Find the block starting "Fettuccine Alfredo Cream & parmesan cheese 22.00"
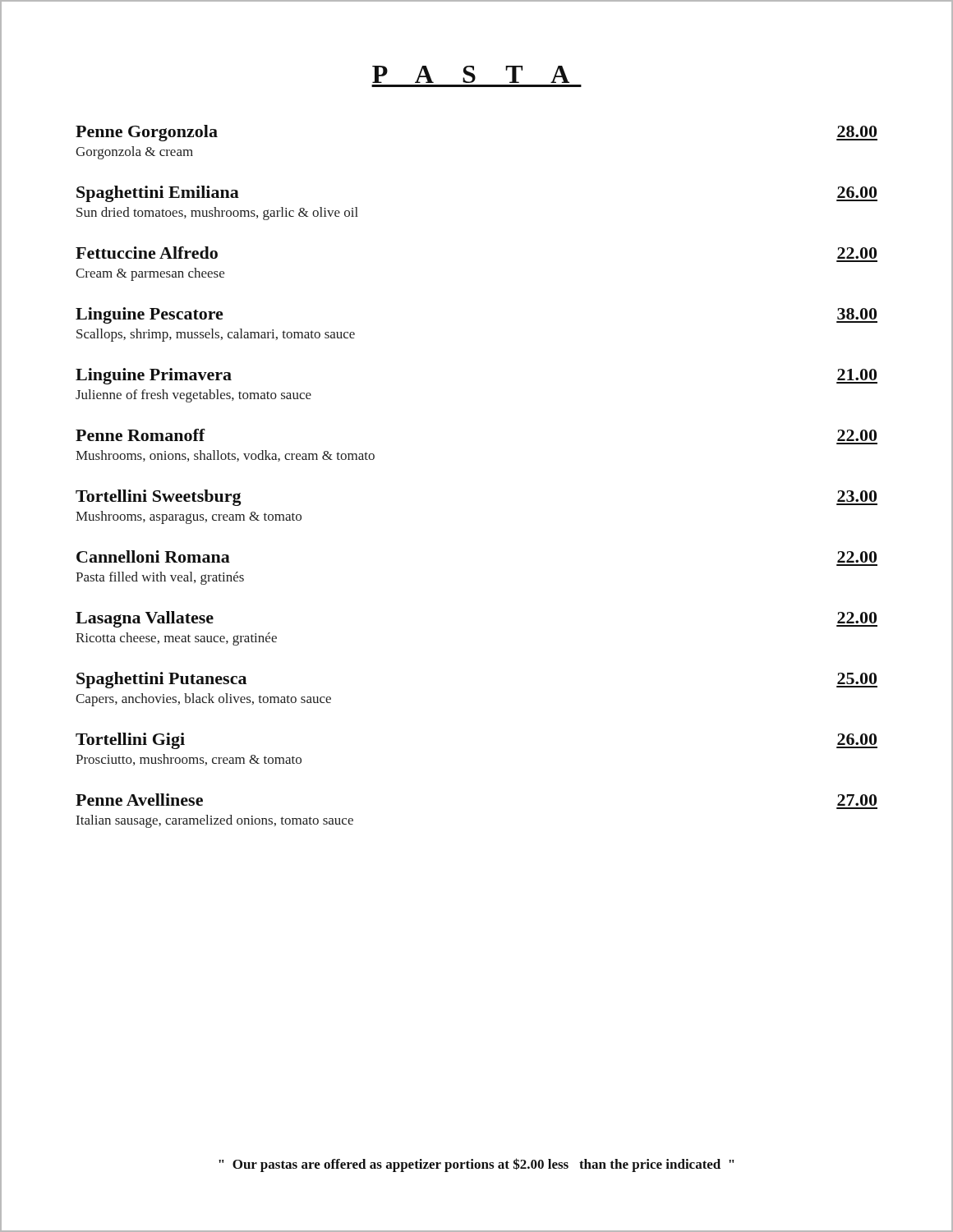 tap(144, 253)
